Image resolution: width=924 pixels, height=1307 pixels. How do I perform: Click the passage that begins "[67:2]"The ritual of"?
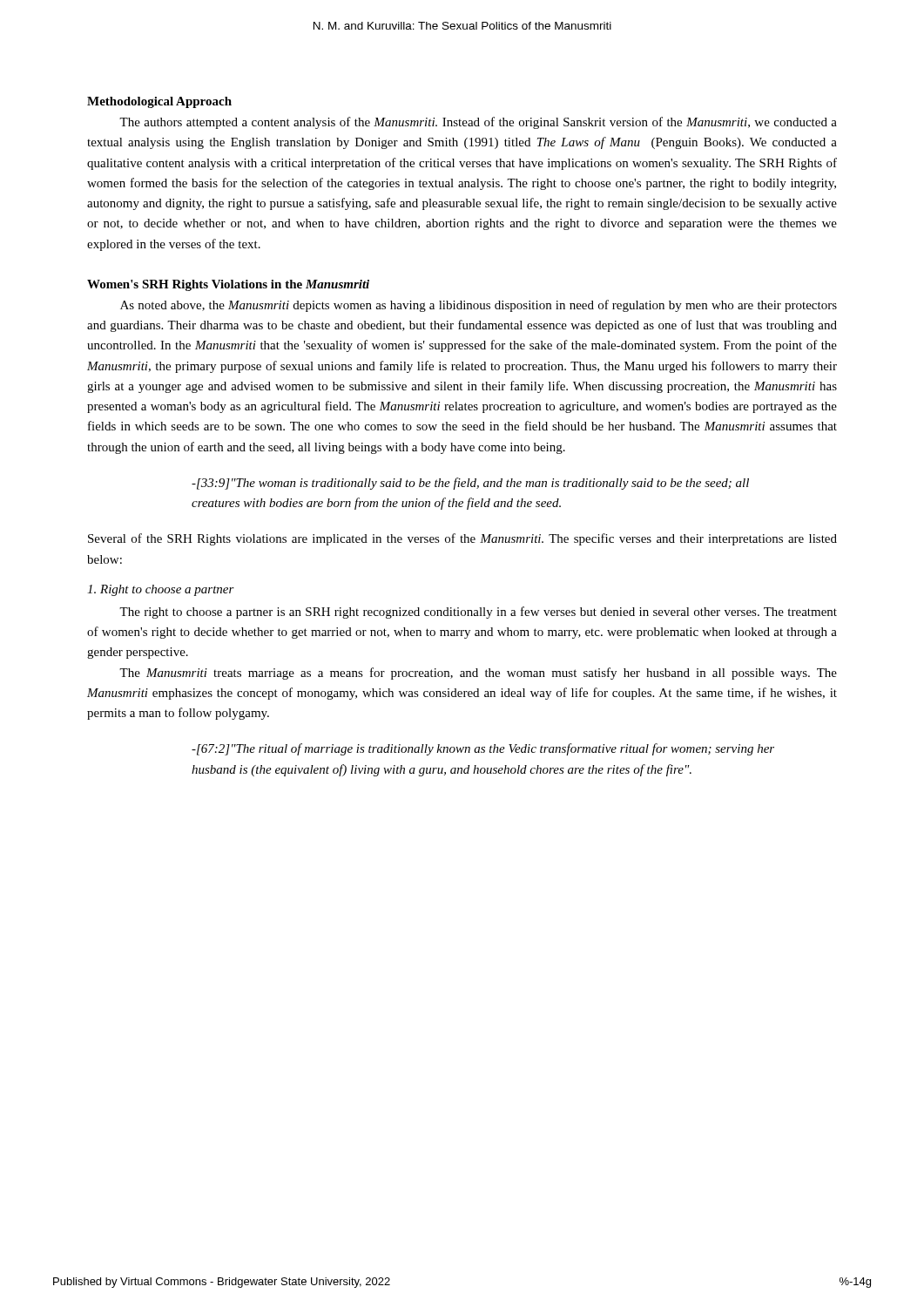(x=483, y=759)
